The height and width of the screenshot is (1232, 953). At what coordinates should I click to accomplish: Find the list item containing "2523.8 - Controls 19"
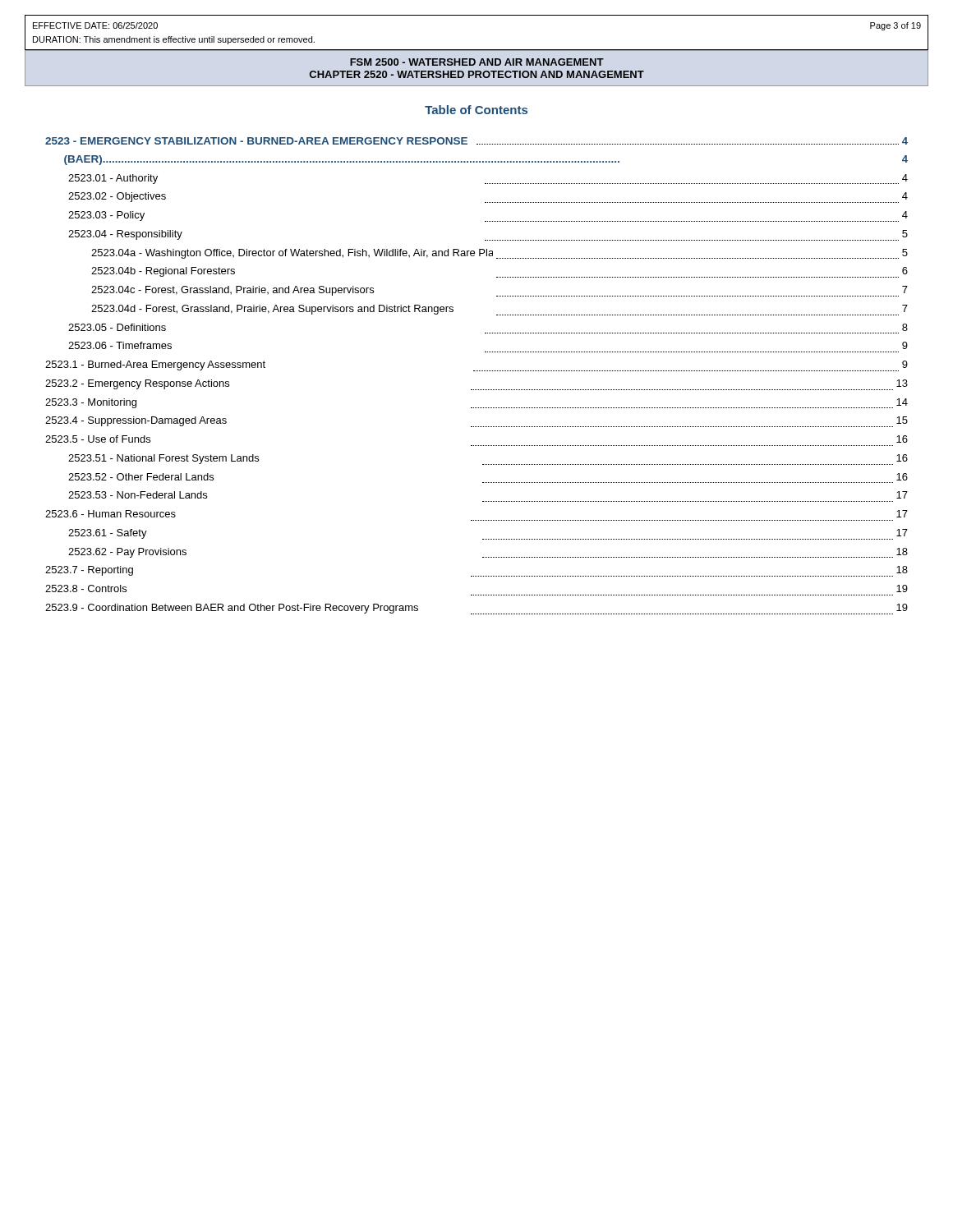click(x=476, y=589)
